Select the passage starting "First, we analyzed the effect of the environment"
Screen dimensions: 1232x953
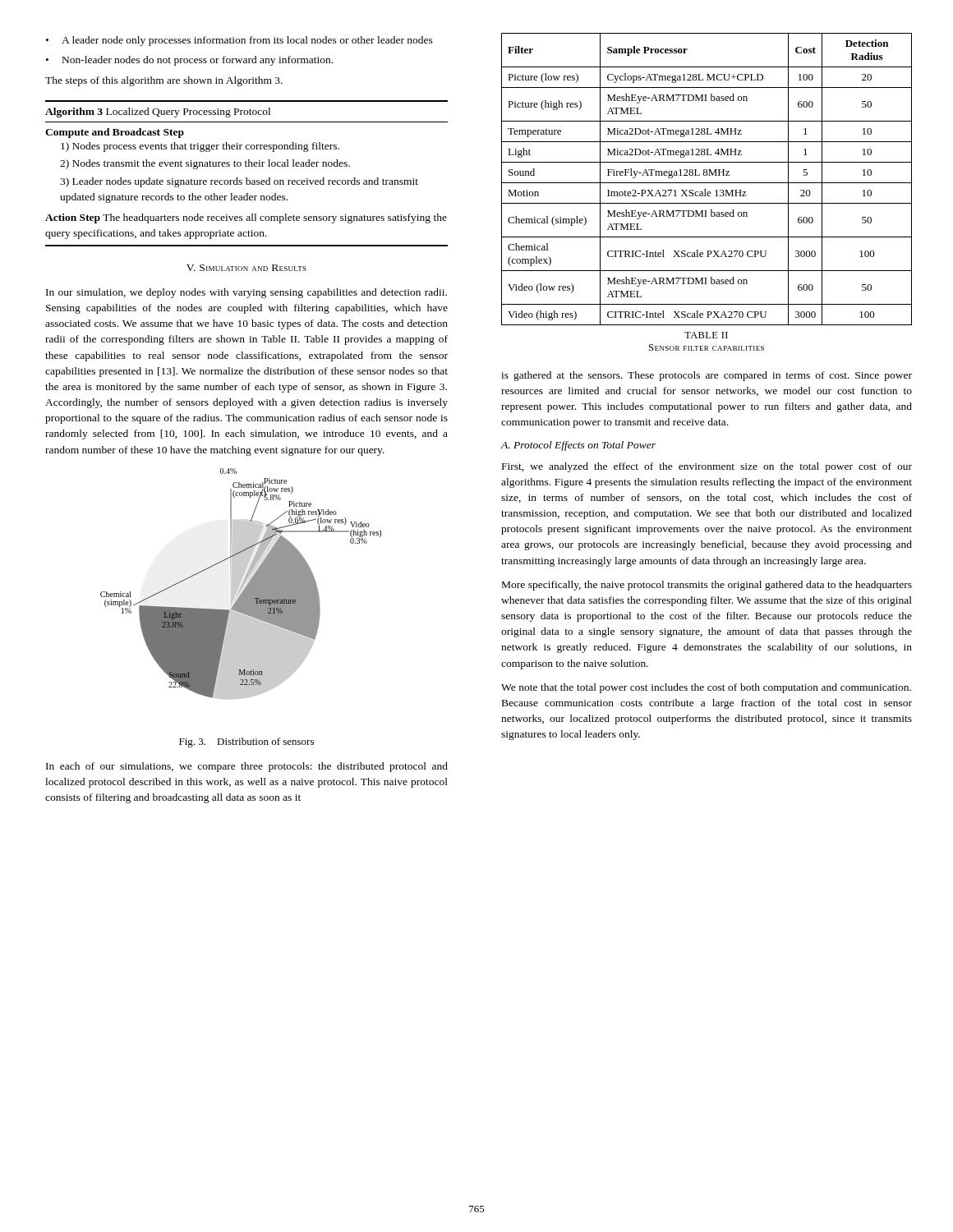[707, 513]
